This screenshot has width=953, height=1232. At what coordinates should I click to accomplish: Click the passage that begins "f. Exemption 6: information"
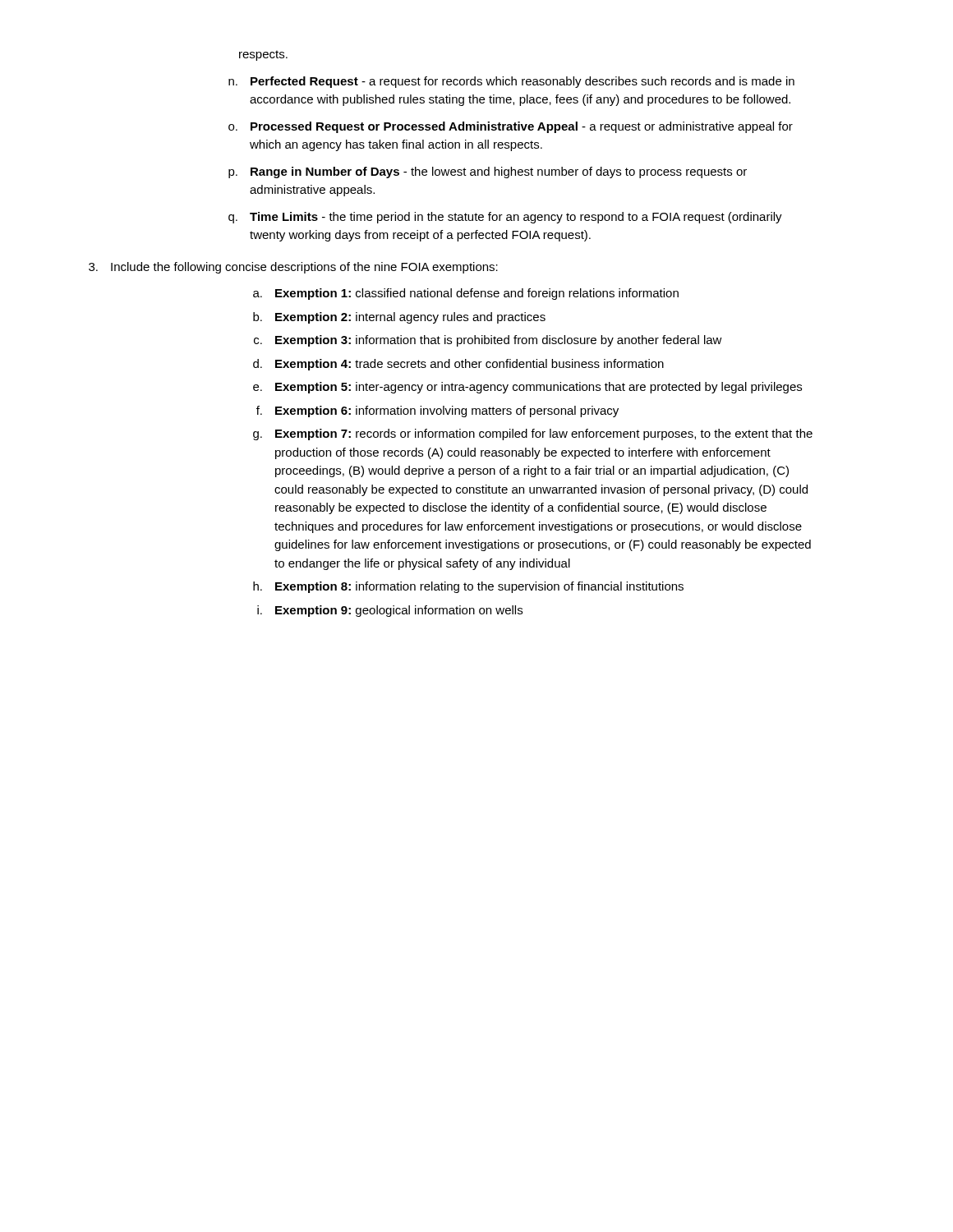(x=513, y=411)
